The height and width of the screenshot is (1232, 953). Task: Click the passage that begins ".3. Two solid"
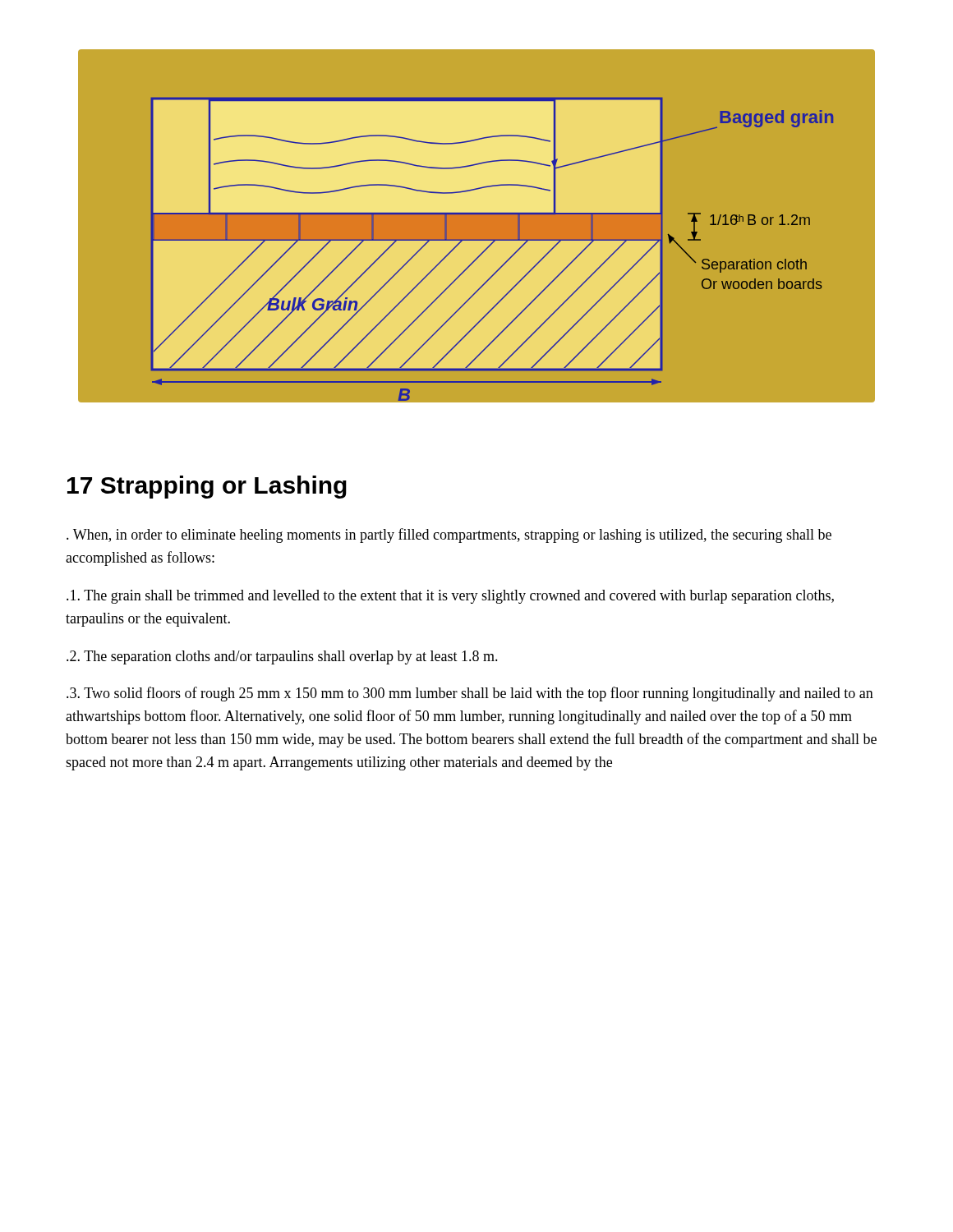point(471,728)
